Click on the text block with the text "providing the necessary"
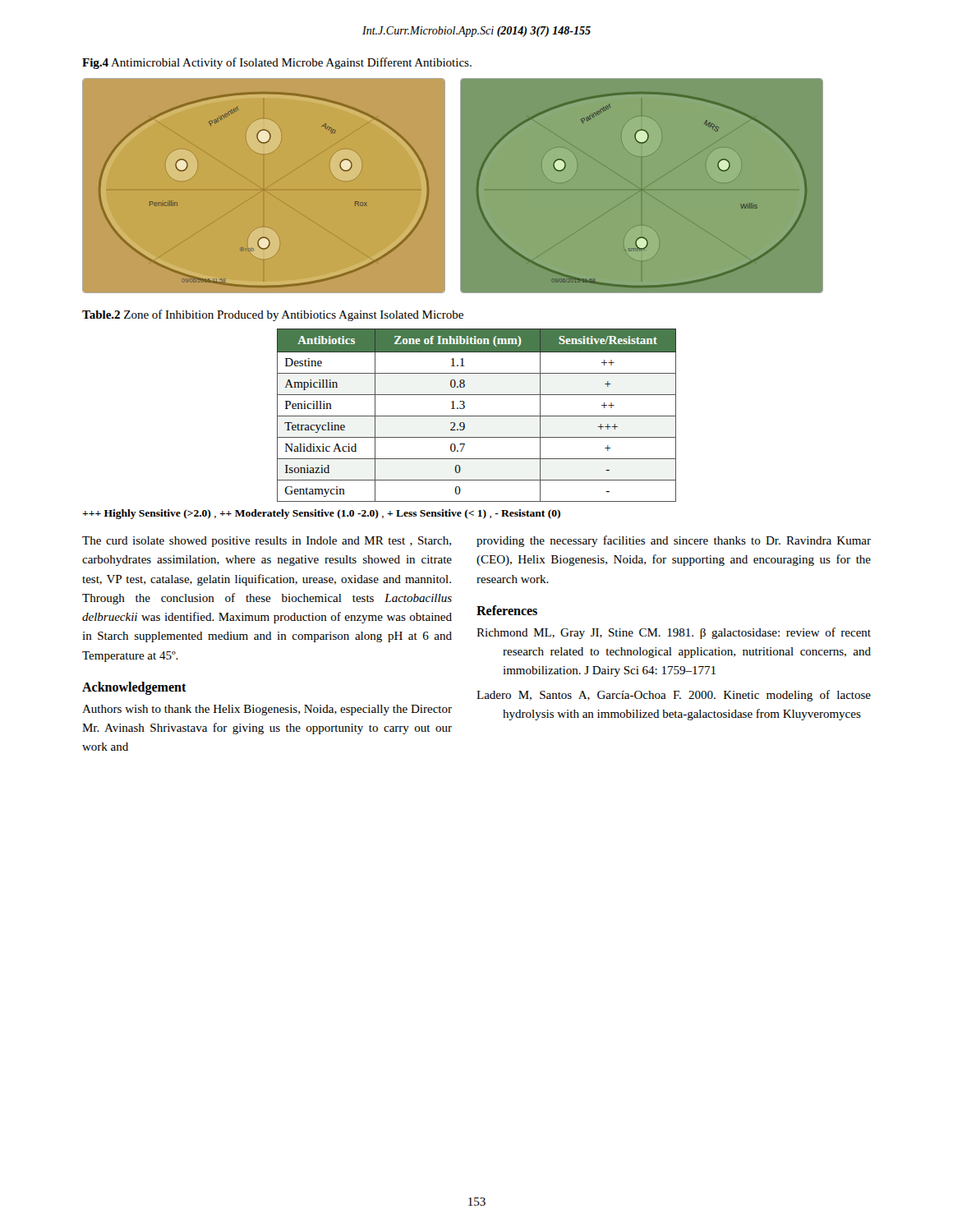Screen dimensions: 1232x953 674,560
